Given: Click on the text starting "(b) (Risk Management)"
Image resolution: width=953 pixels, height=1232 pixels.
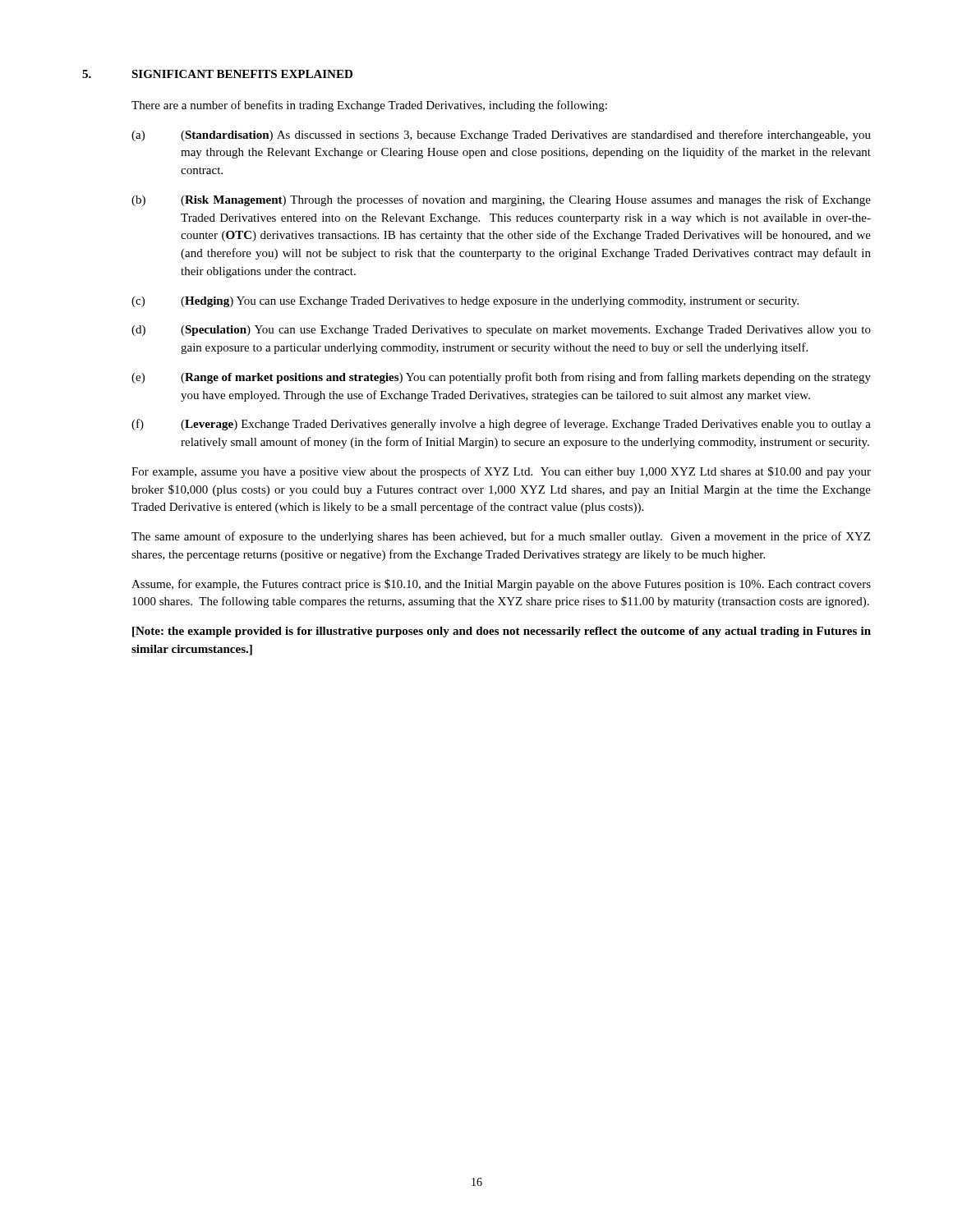Looking at the screenshot, I should point(501,236).
